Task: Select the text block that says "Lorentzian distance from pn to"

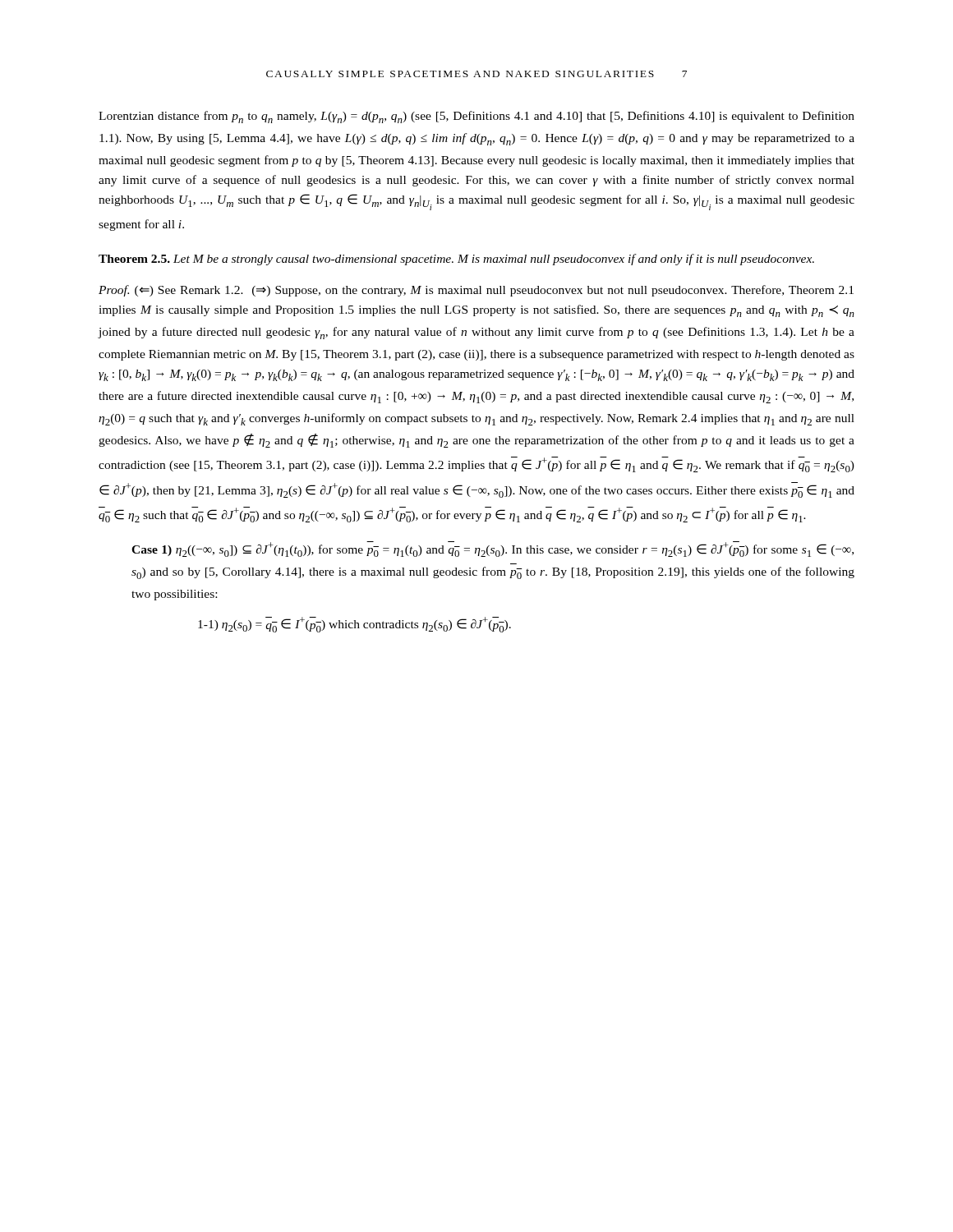Action: pos(476,170)
